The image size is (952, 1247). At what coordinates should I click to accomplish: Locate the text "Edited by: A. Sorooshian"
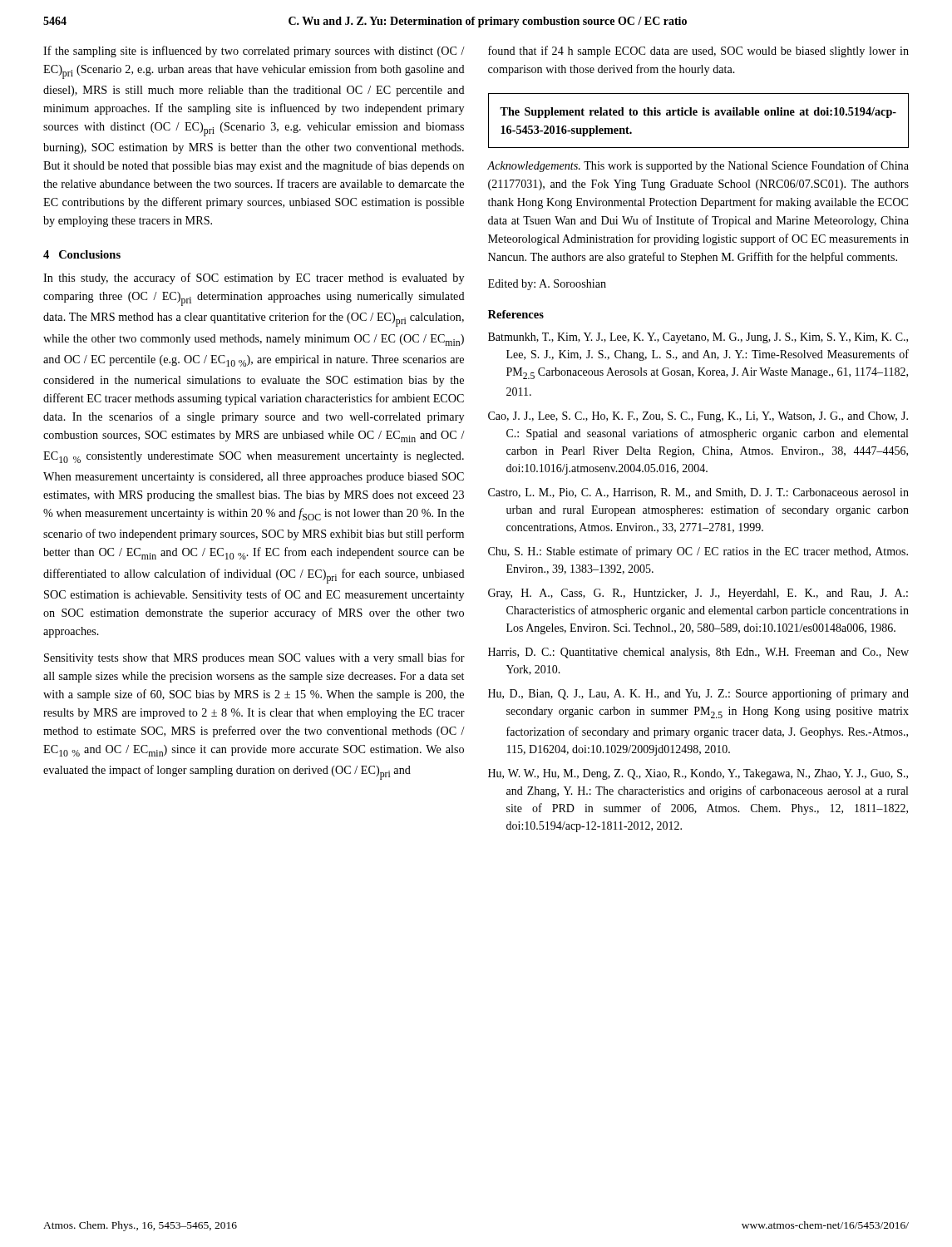[547, 285]
